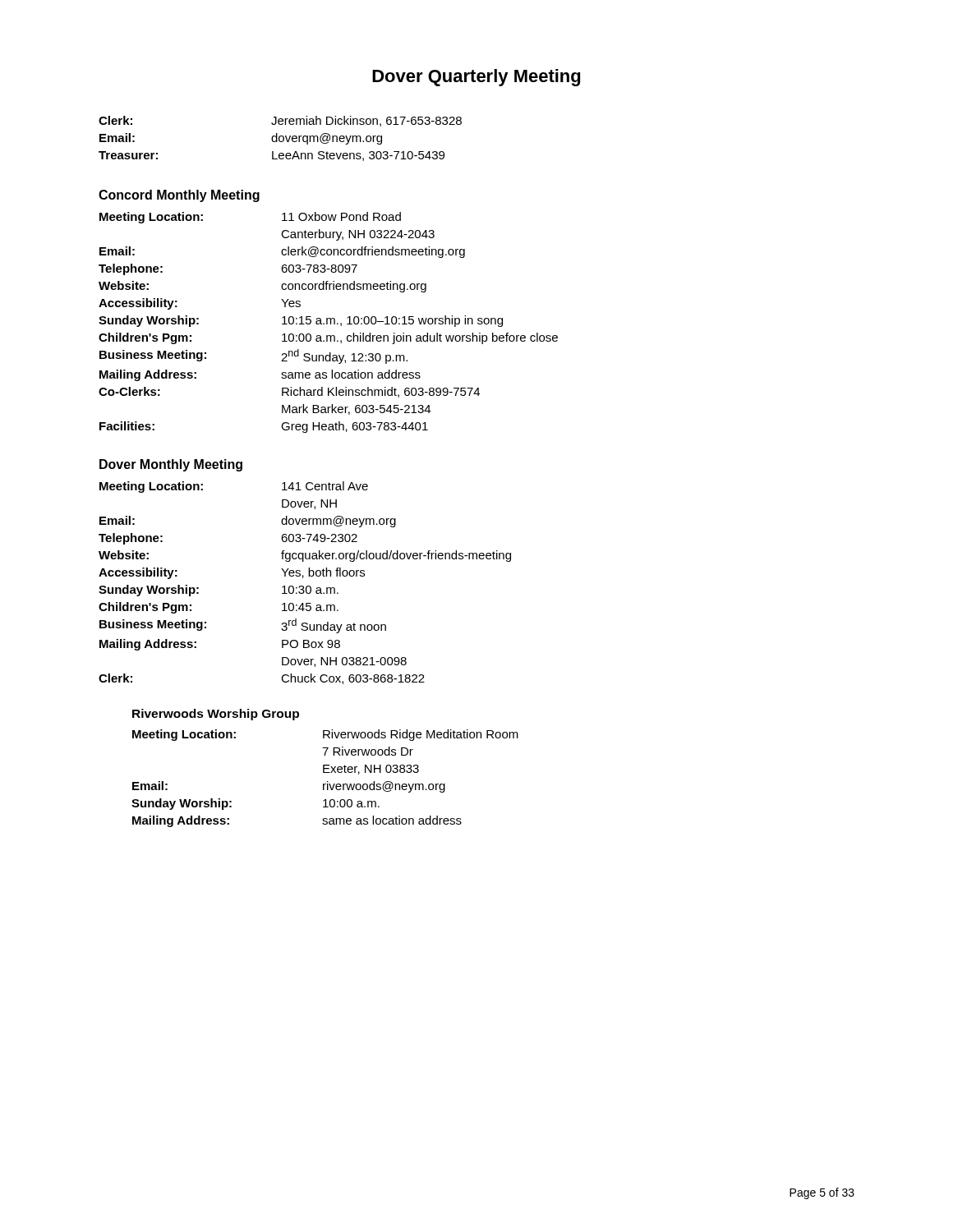953x1232 pixels.
Task: Locate the title that says "Dover Quarterly Meeting"
Action: coord(476,76)
